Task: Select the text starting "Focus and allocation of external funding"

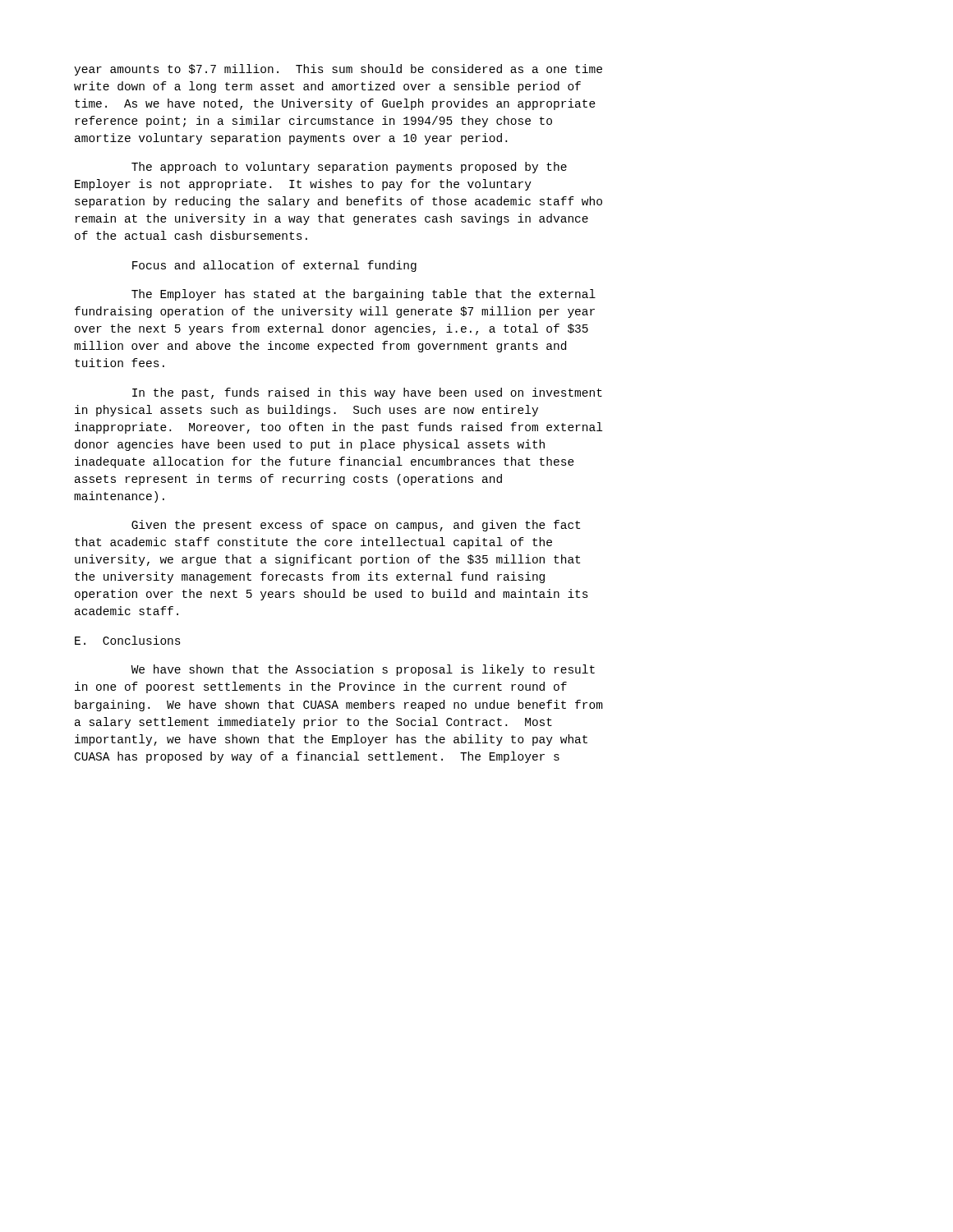Action: click(274, 266)
